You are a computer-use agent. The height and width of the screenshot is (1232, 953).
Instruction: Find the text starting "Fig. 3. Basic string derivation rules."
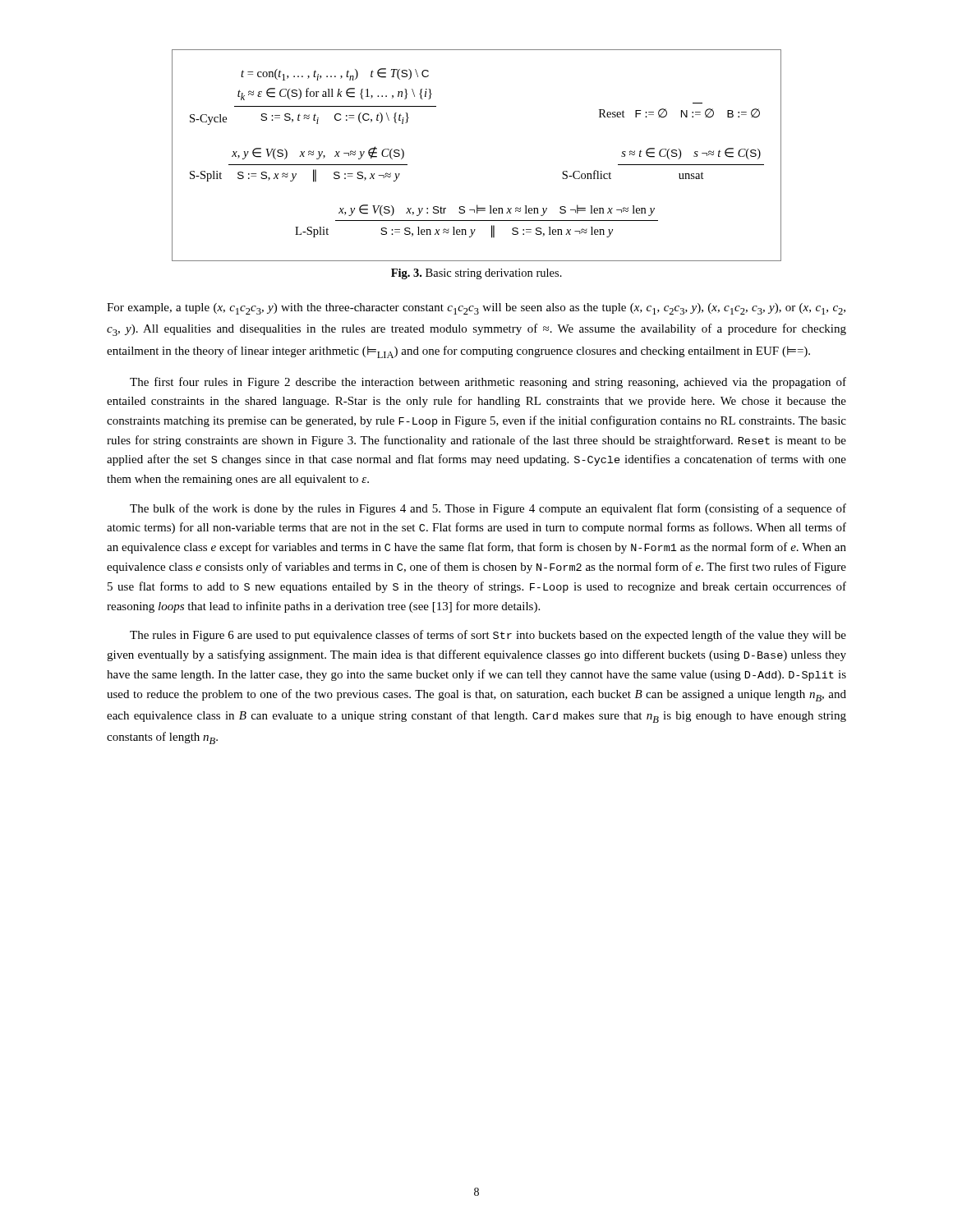click(476, 273)
